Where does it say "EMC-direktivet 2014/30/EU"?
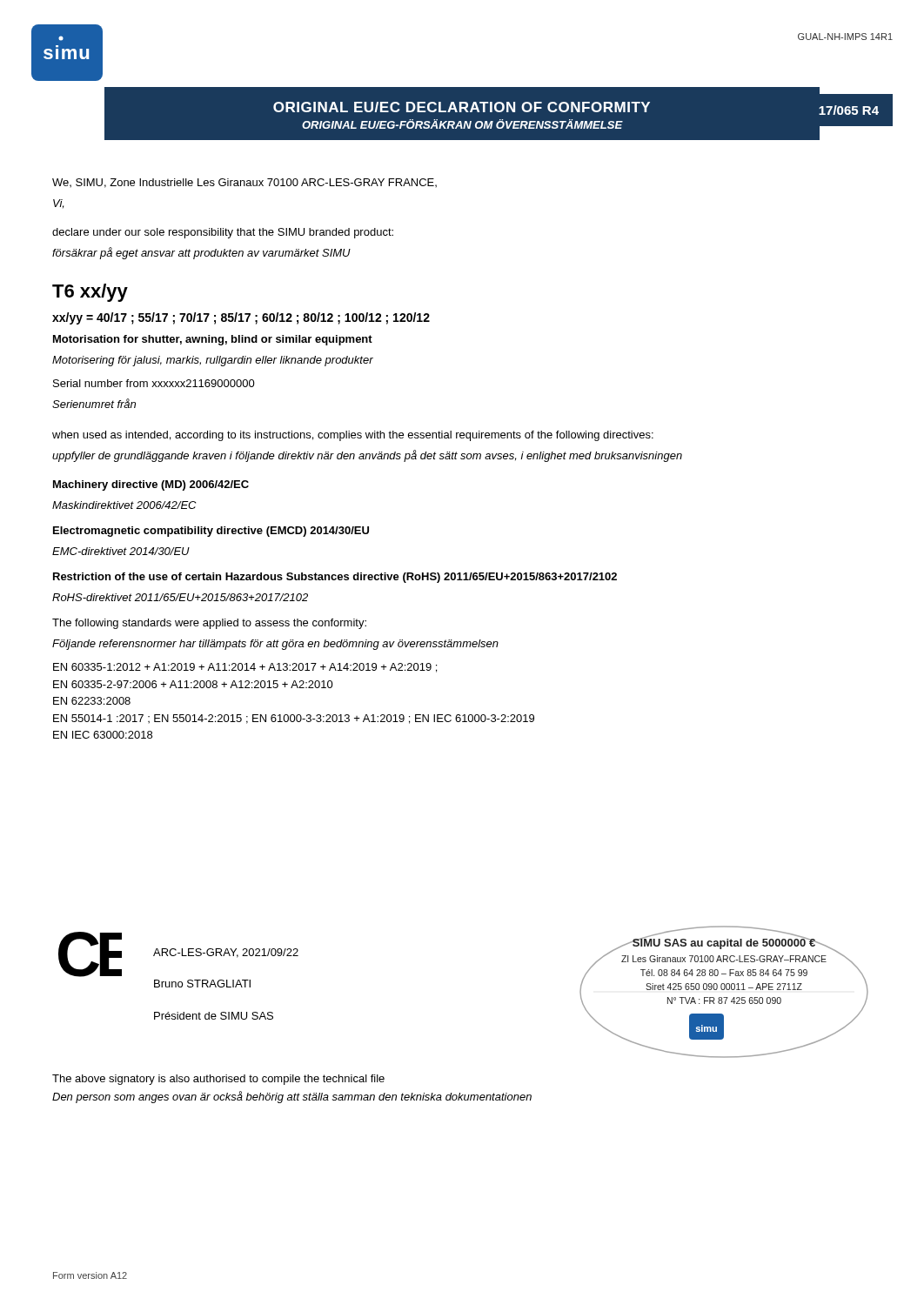This screenshot has height=1305, width=924. (121, 551)
